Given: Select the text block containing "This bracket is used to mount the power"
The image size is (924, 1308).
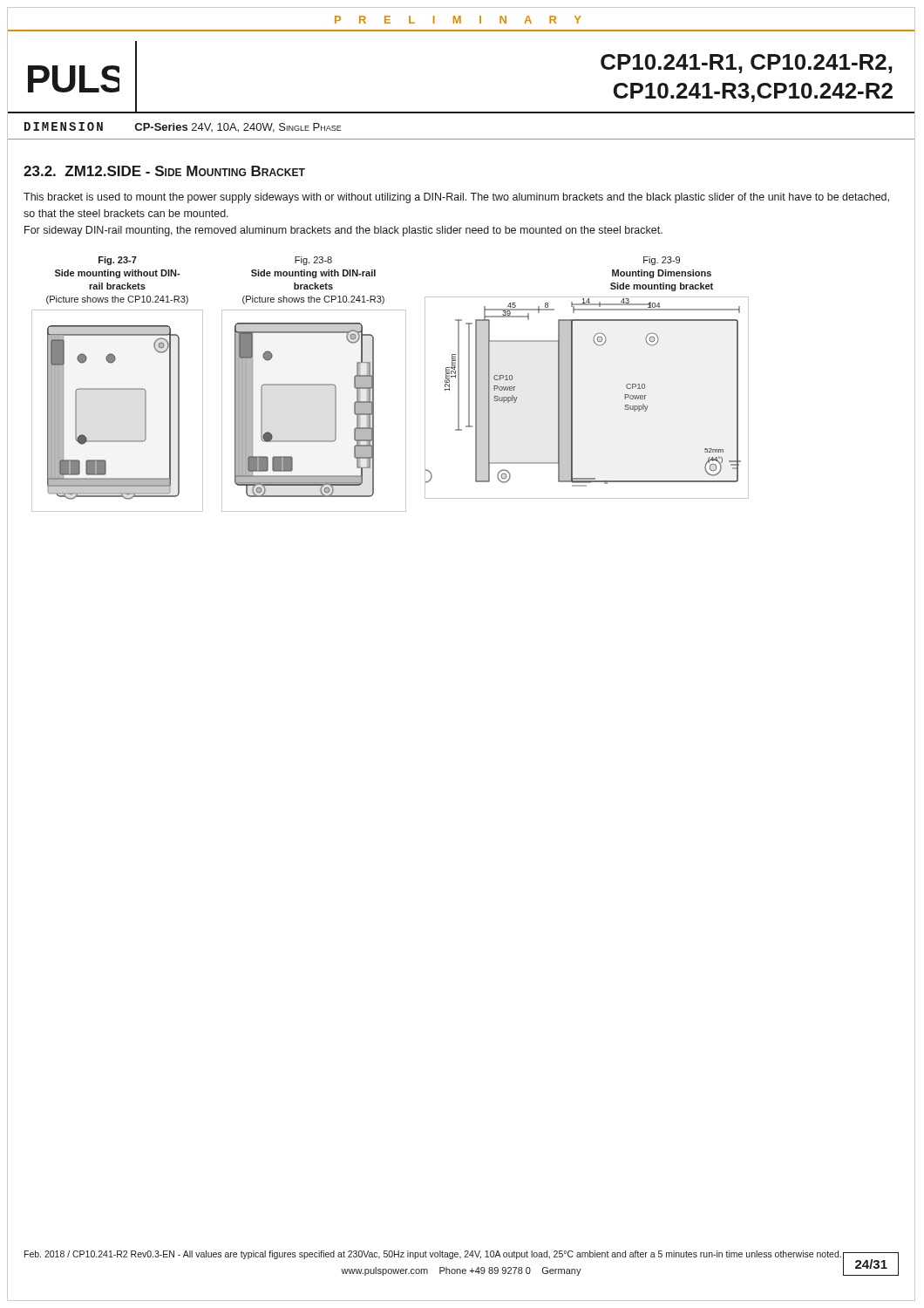Looking at the screenshot, I should [x=456, y=198].
